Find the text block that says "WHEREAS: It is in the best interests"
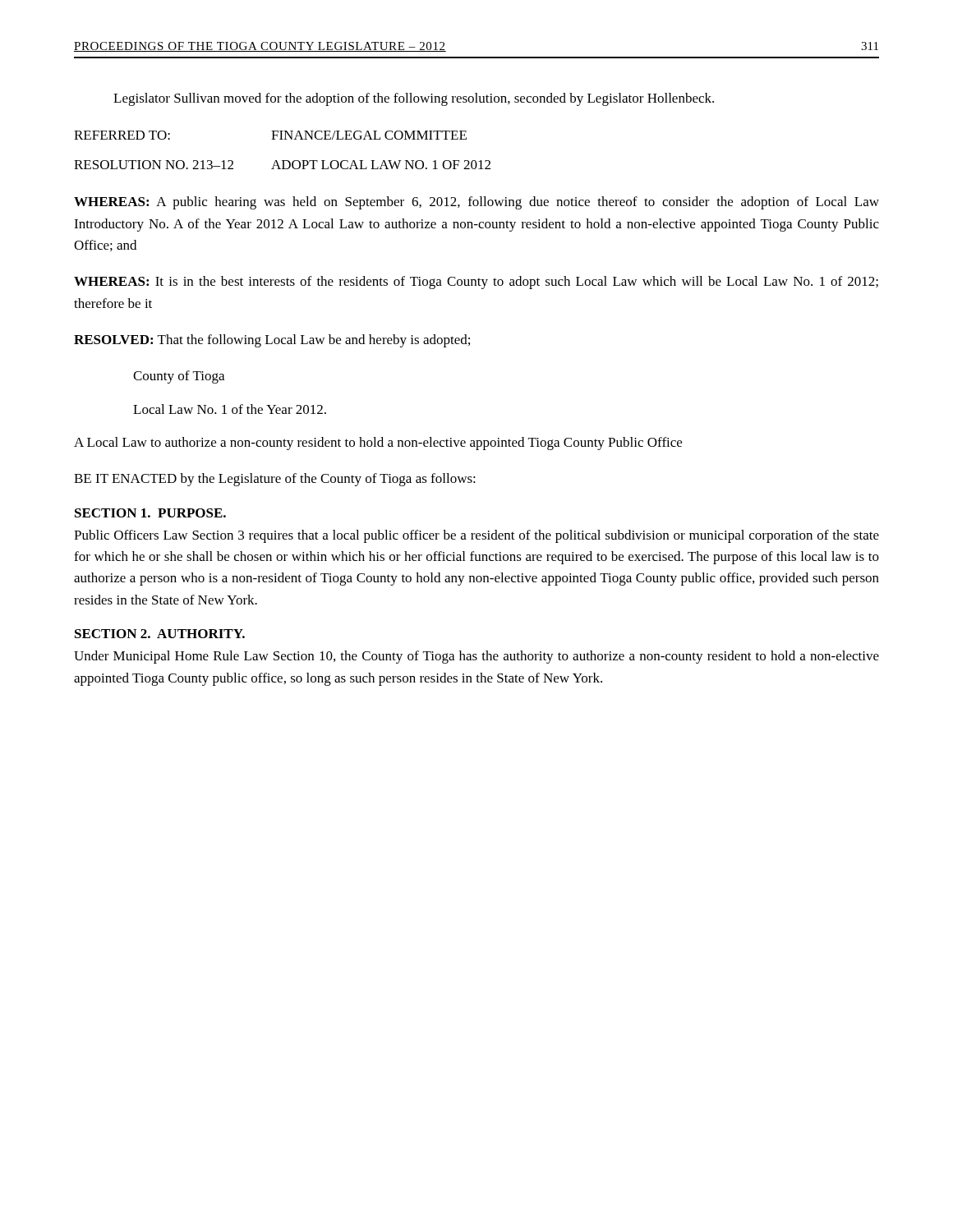 pyautogui.click(x=476, y=292)
